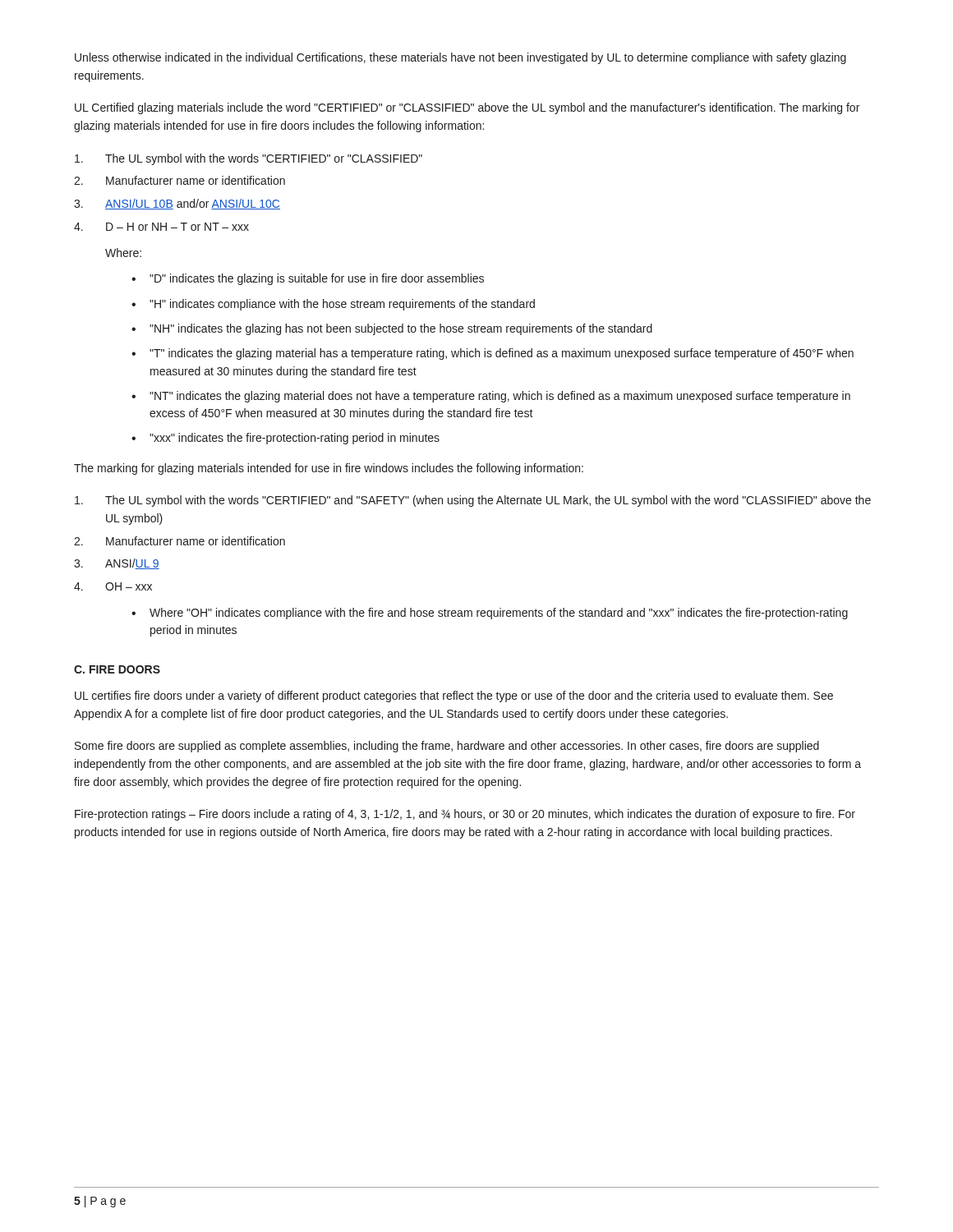Where is the passage that starts ""T" indicates the glazing"?
The image size is (953, 1232).
pos(514,363)
